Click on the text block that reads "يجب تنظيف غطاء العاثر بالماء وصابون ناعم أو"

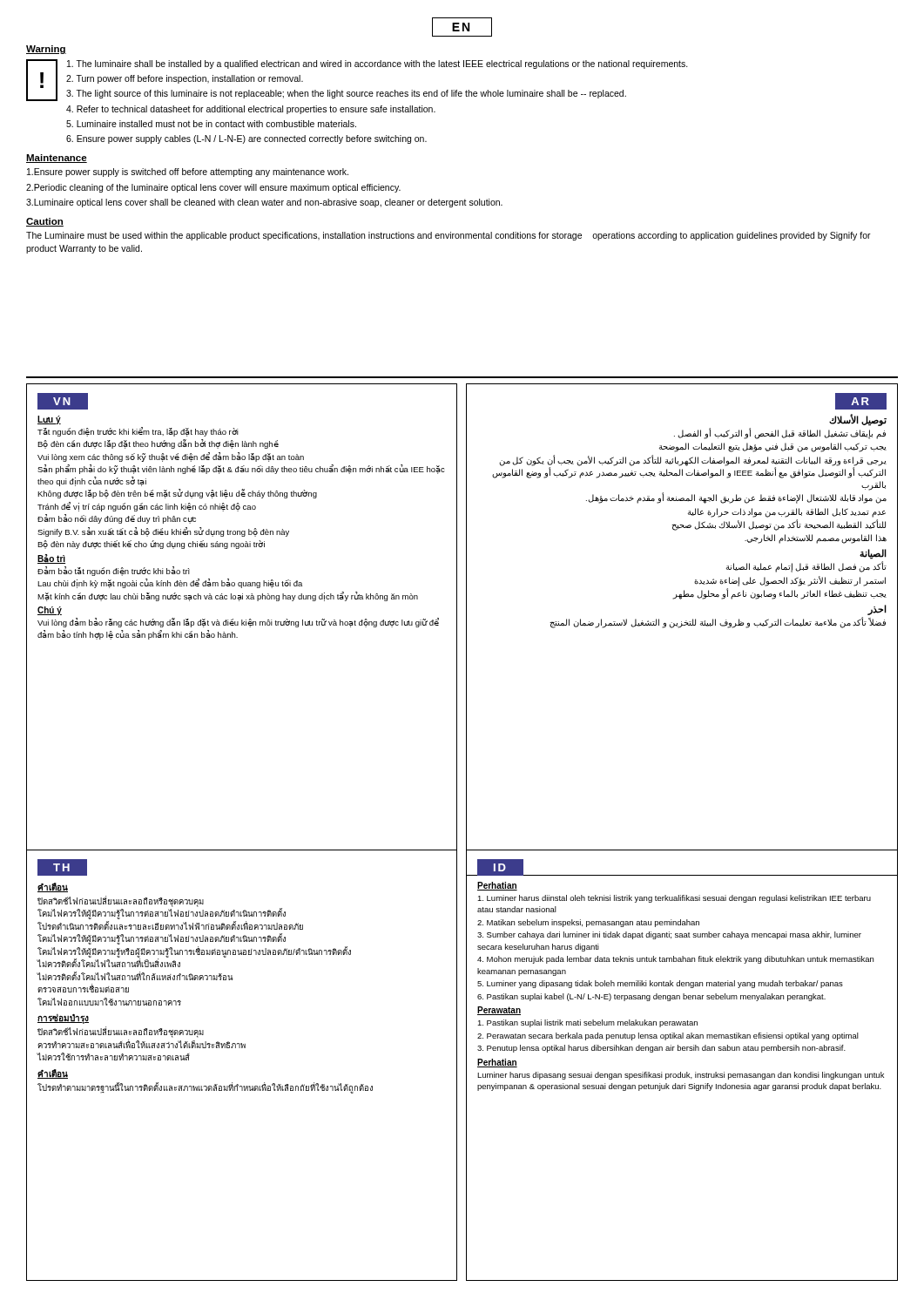coord(780,594)
